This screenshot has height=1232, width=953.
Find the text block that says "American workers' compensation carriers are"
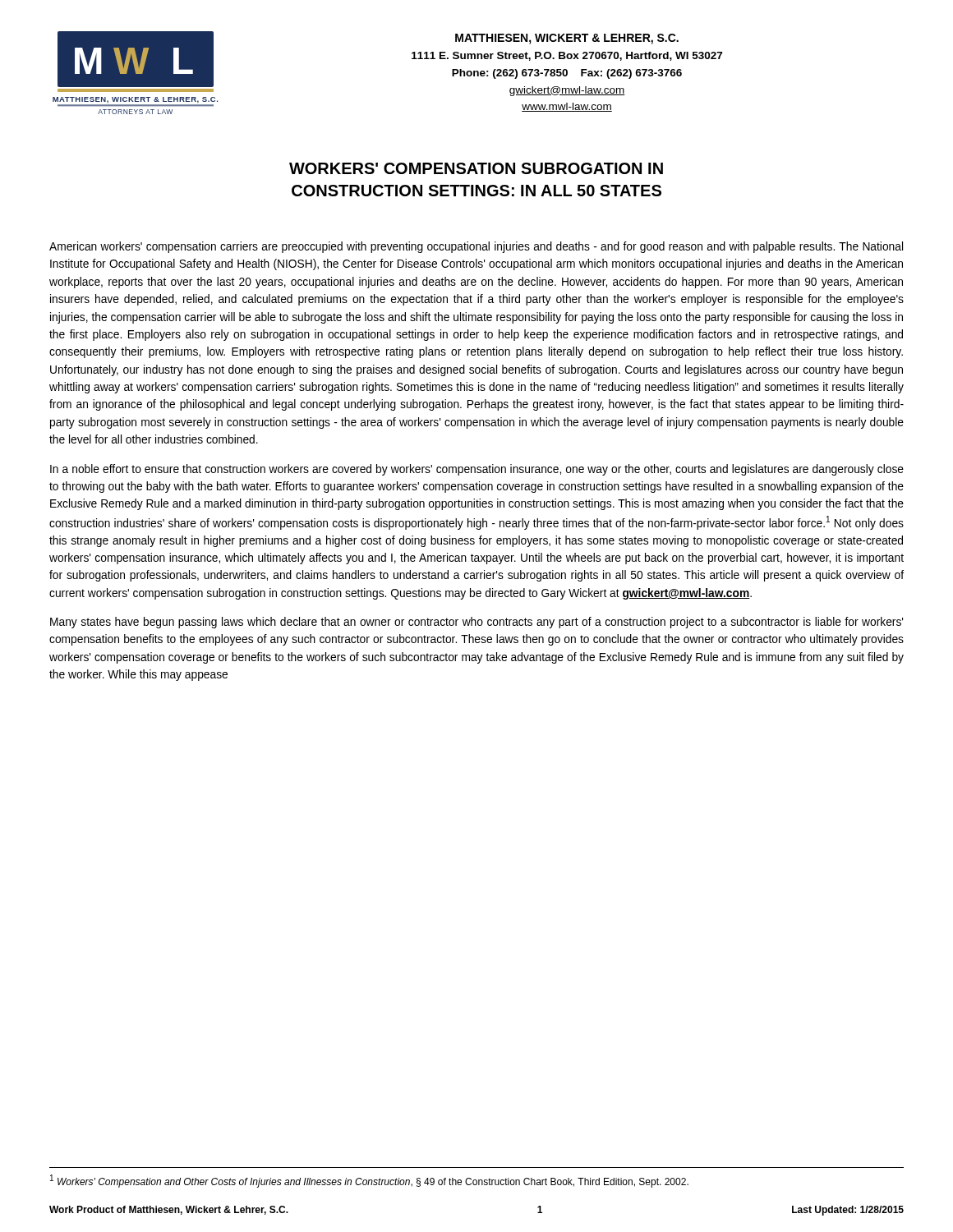[x=476, y=343]
